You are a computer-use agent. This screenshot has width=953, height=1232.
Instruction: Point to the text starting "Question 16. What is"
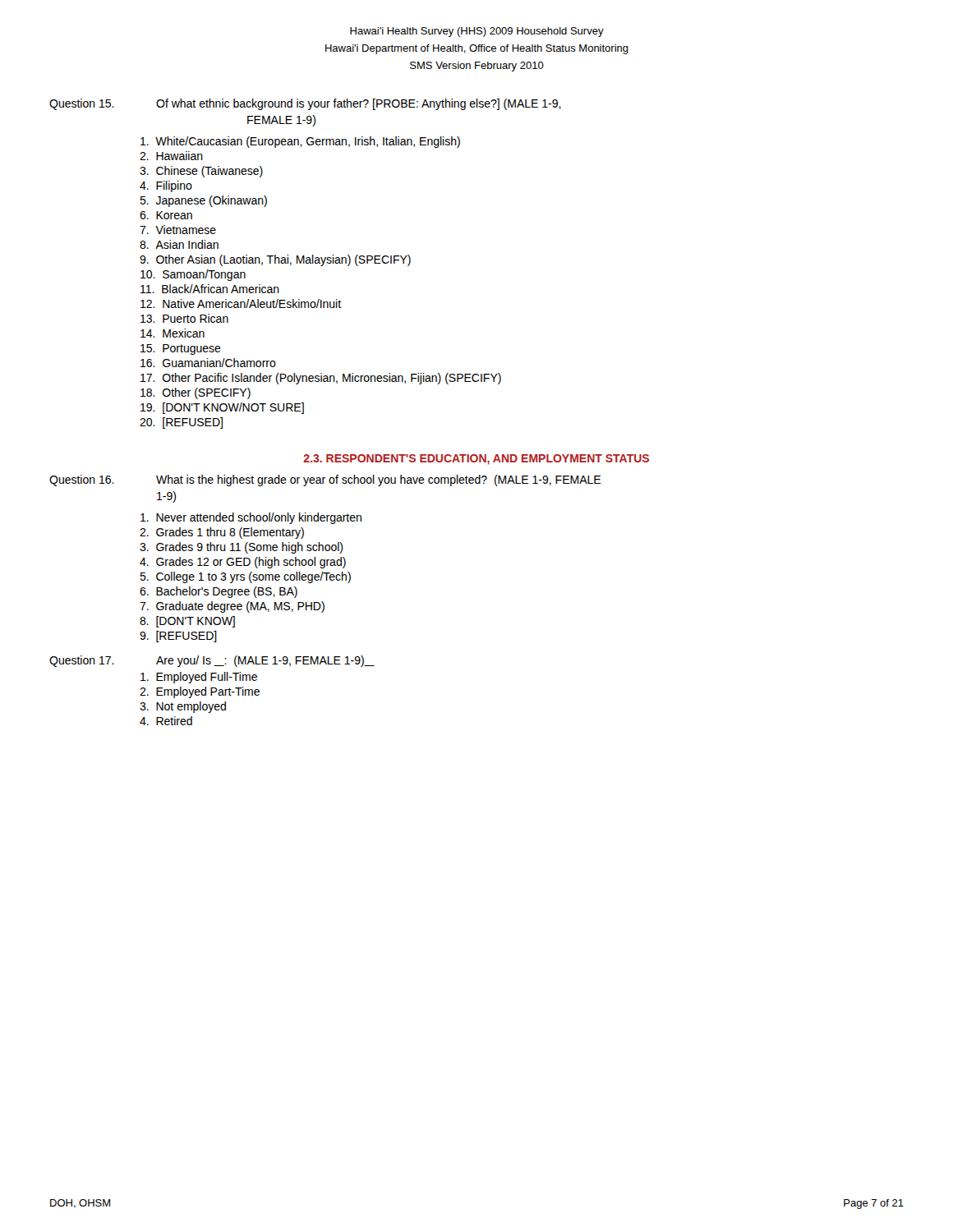[476, 491]
